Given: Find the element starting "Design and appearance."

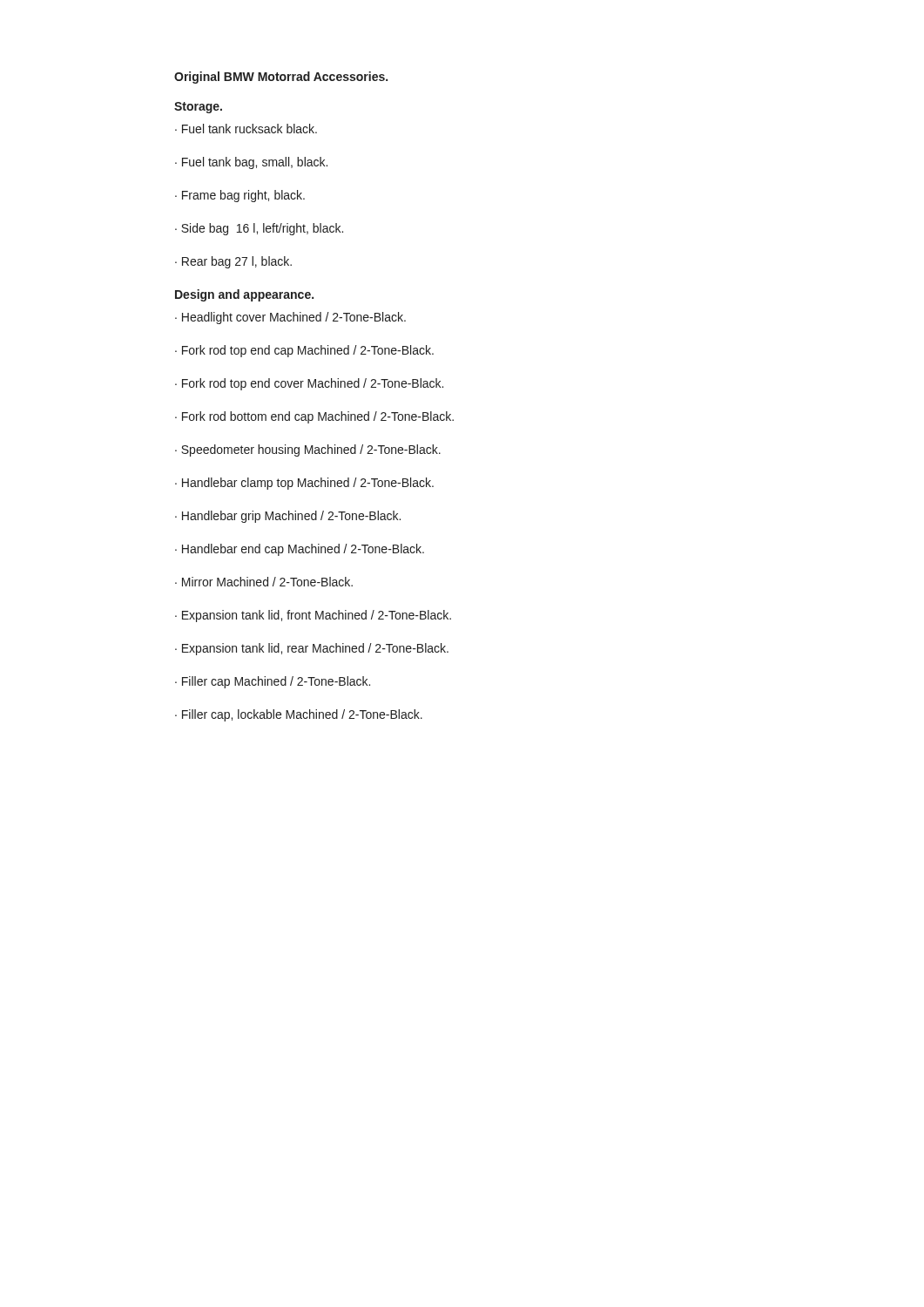Looking at the screenshot, I should coord(244,295).
